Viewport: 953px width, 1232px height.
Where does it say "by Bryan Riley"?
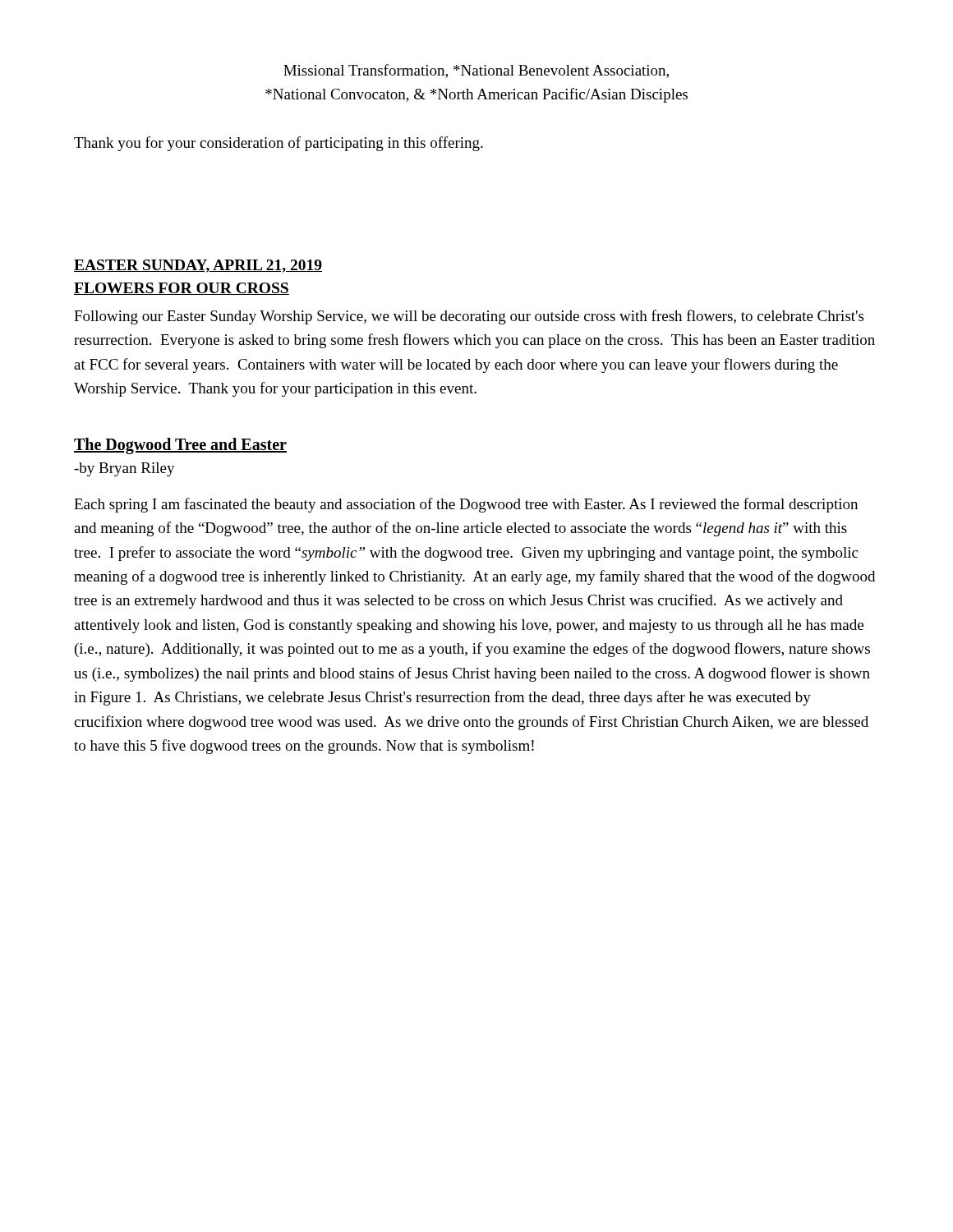124,468
